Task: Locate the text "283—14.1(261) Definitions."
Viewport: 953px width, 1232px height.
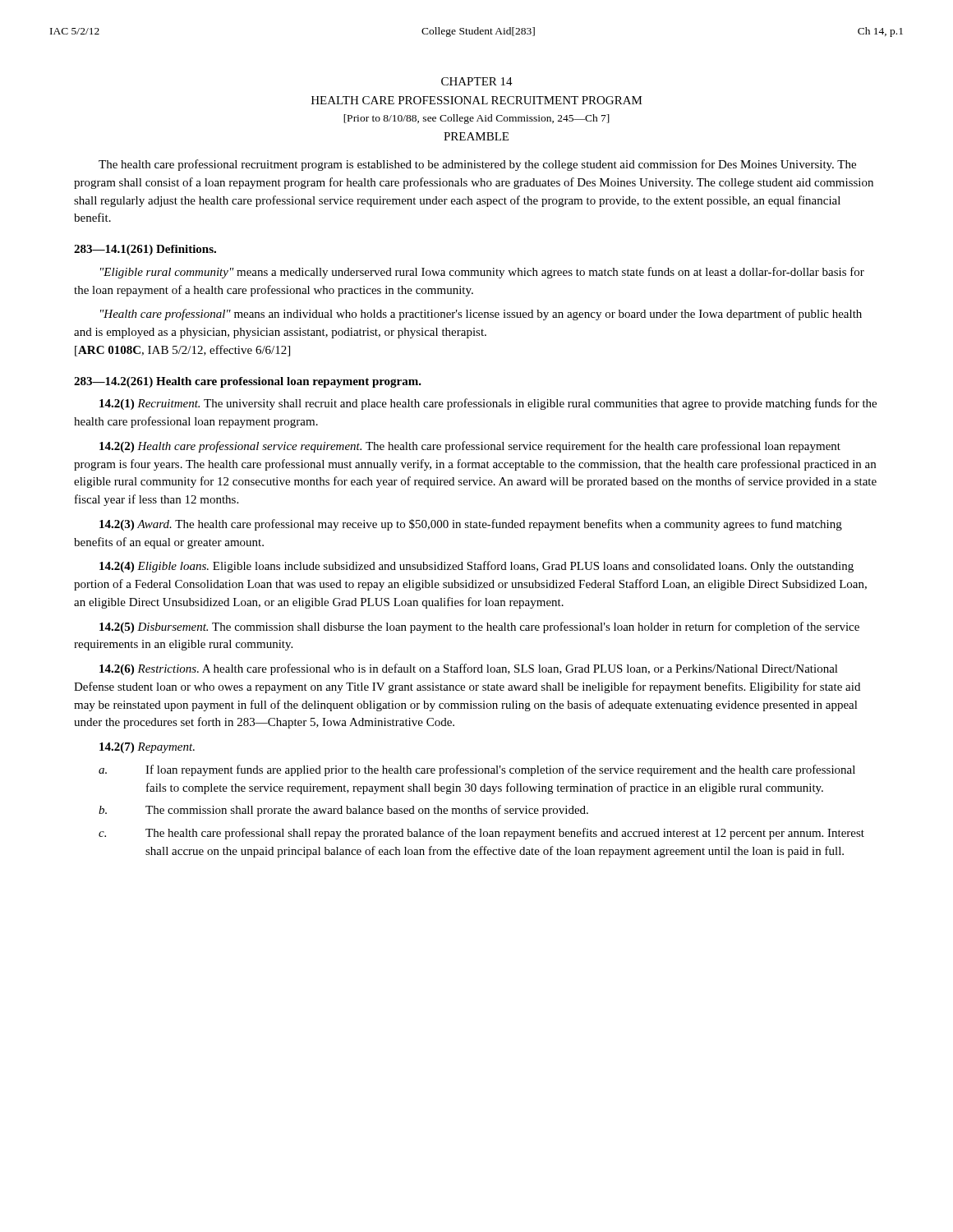Action: click(x=145, y=250)
